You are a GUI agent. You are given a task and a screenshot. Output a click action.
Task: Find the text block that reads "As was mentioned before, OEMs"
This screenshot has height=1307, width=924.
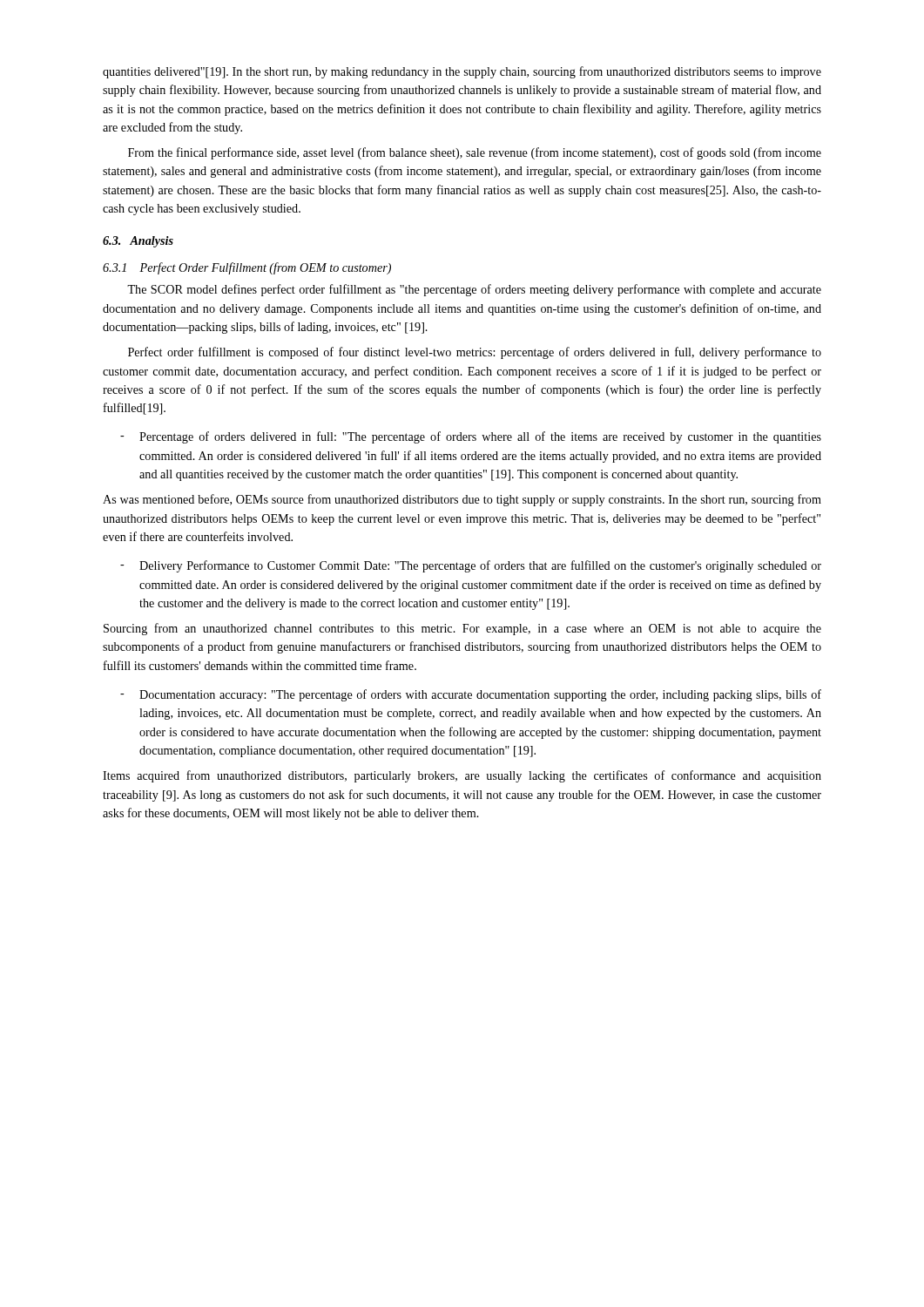pyautogui.click(x=462, y=519)
